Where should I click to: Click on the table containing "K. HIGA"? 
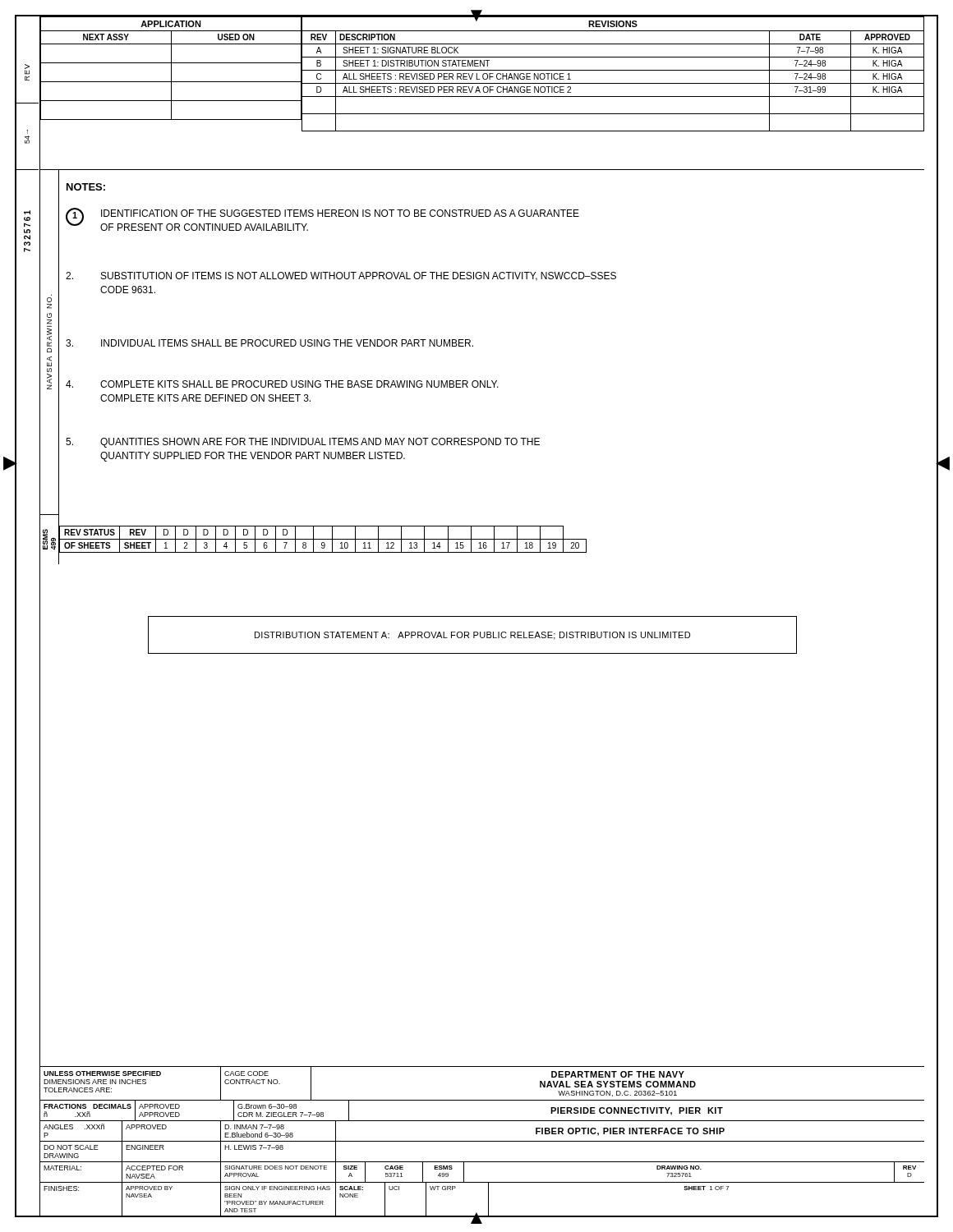click(613, 74)
